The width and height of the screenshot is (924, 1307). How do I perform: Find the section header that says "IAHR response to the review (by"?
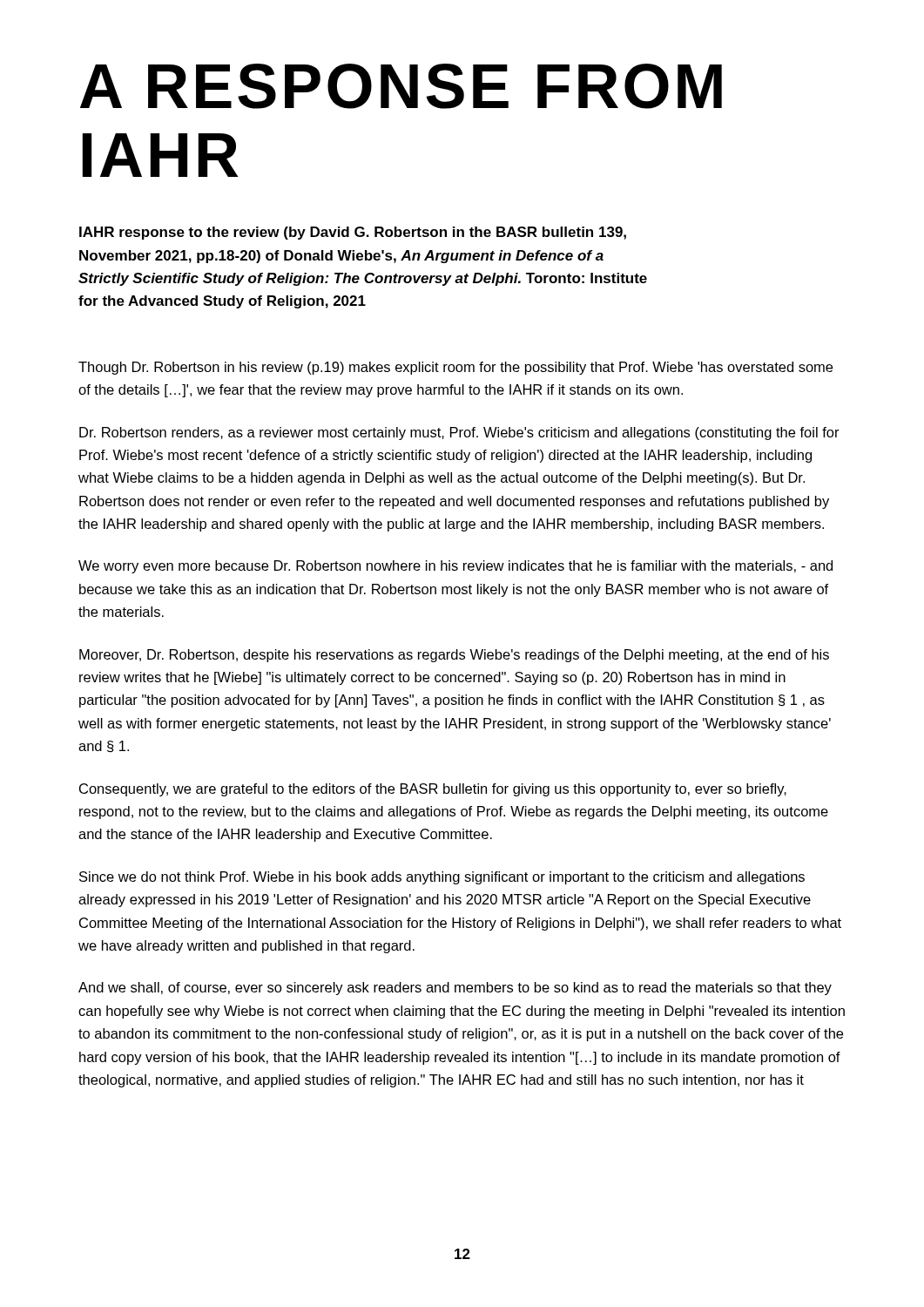pos(363,267)
